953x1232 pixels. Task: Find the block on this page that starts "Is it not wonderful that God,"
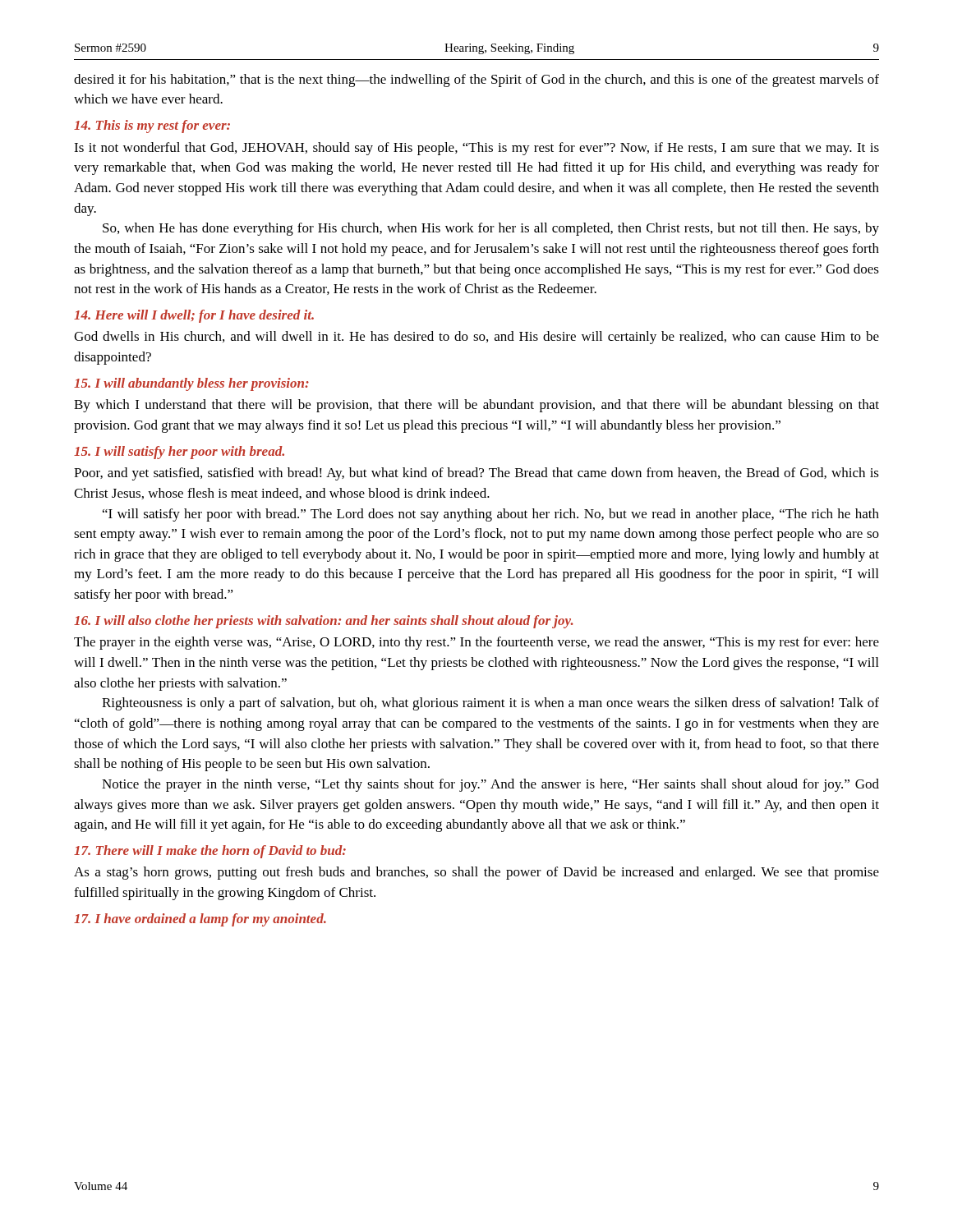click(x=476, y=219)
